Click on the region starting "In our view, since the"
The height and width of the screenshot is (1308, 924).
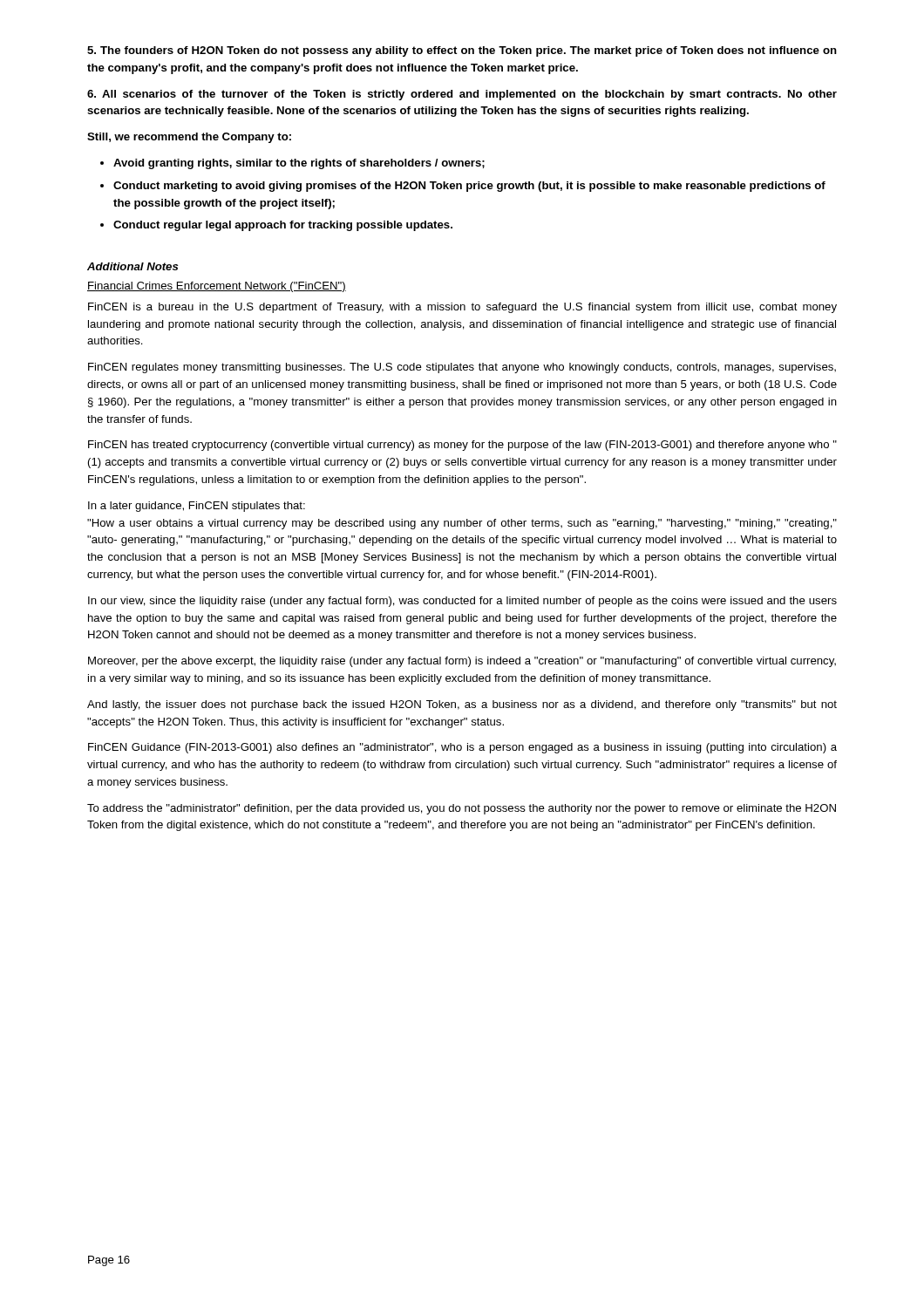pyautogui.click(x=462, y=618)
